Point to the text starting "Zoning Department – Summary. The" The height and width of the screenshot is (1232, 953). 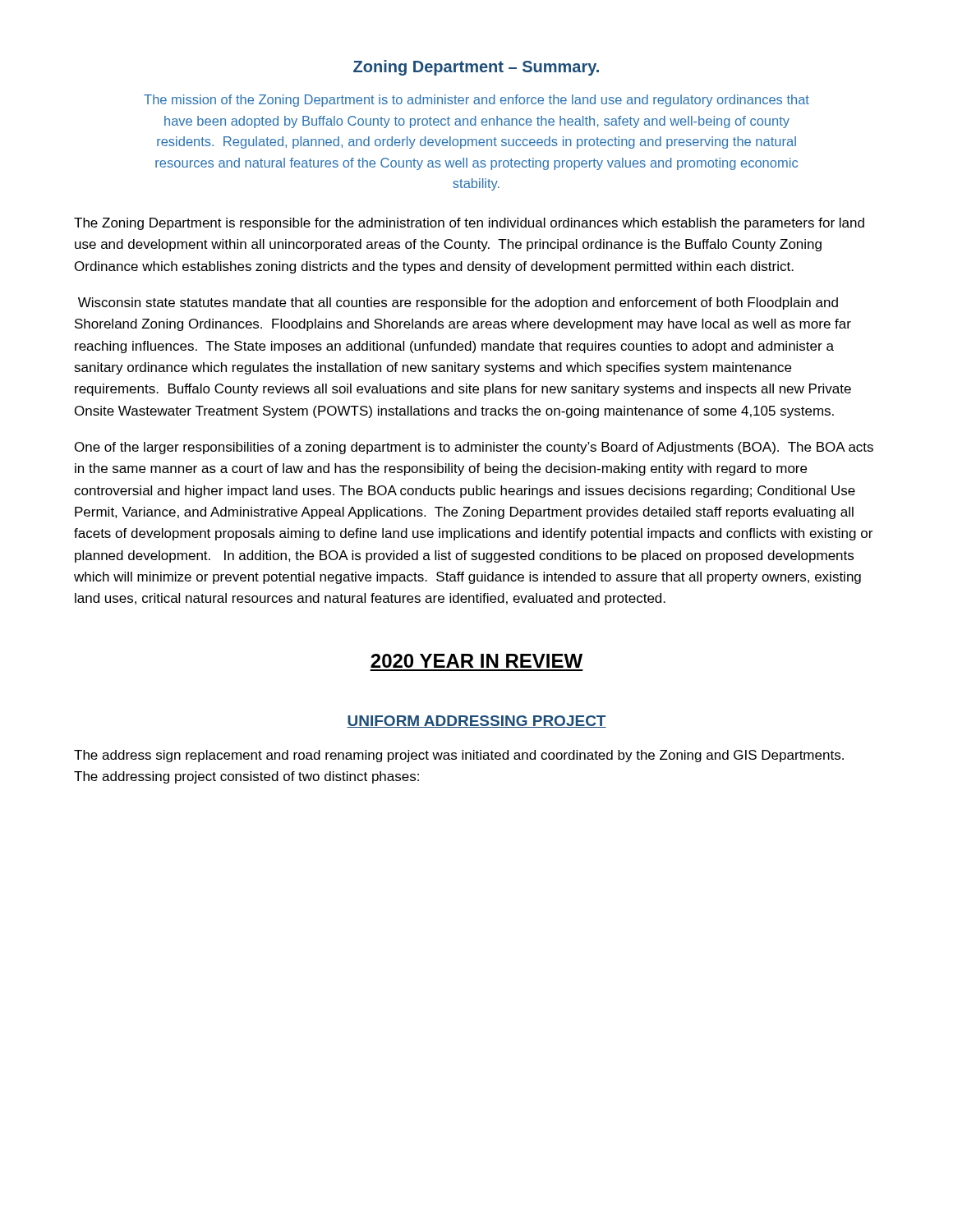(x=476, y=126)
